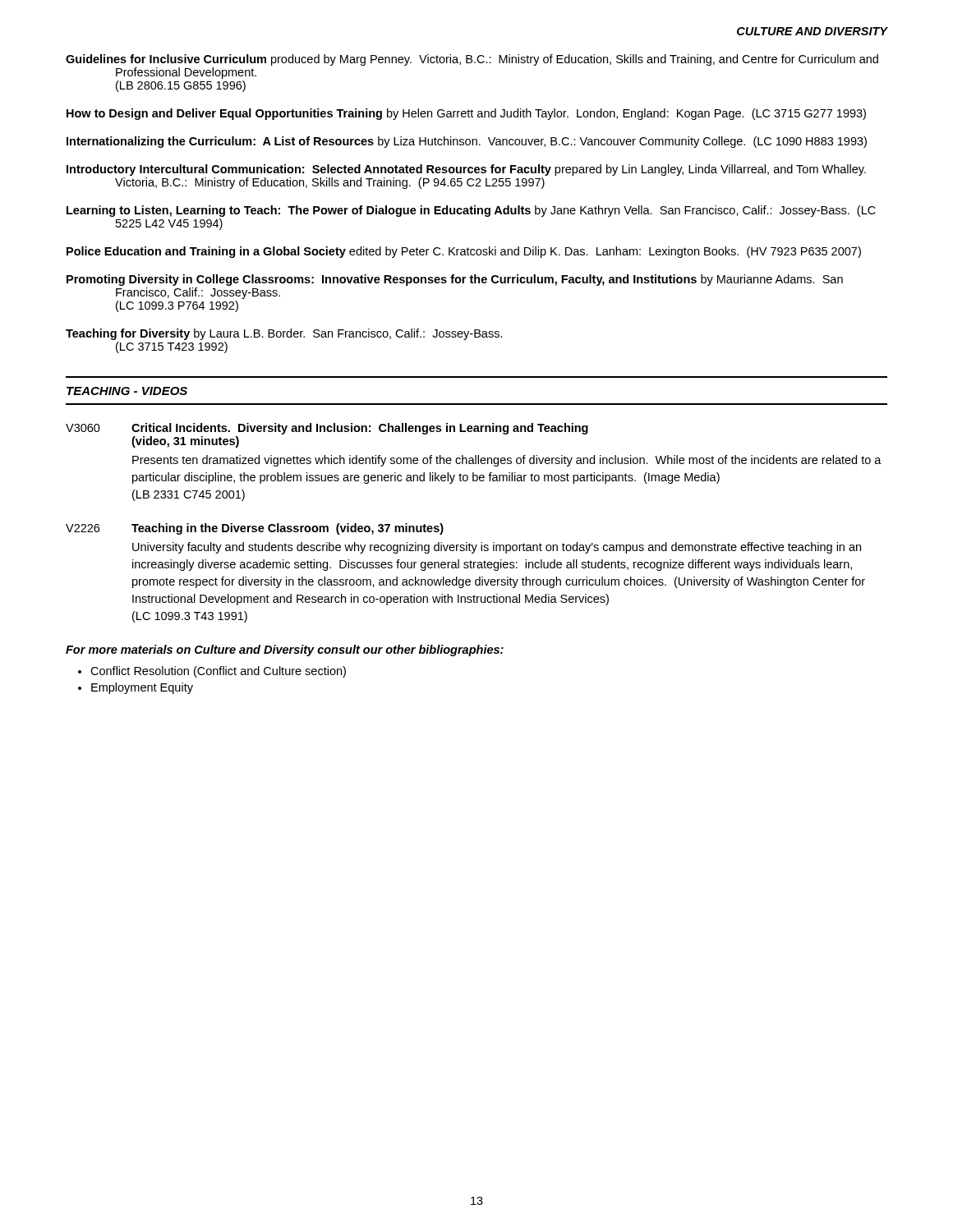Find the text starting "Introductory Intercultural Communication:"
953x1232 pixels.
(x=468, y=176)
